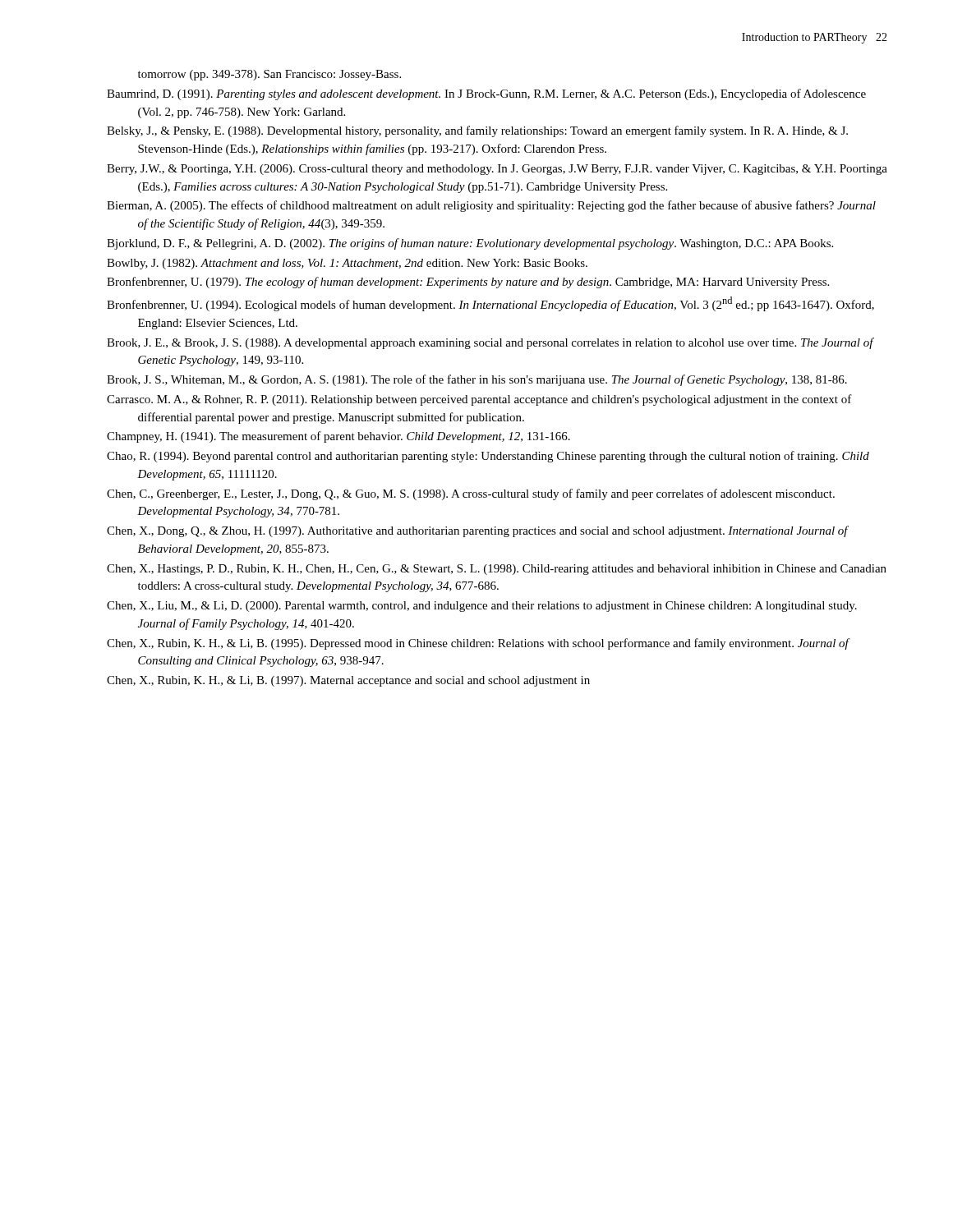Locate the block of text that opens with "Belsky, J., & Pensky, E."
The height and width of the screenshot is (1232, 953).
[x=478, y=140]
